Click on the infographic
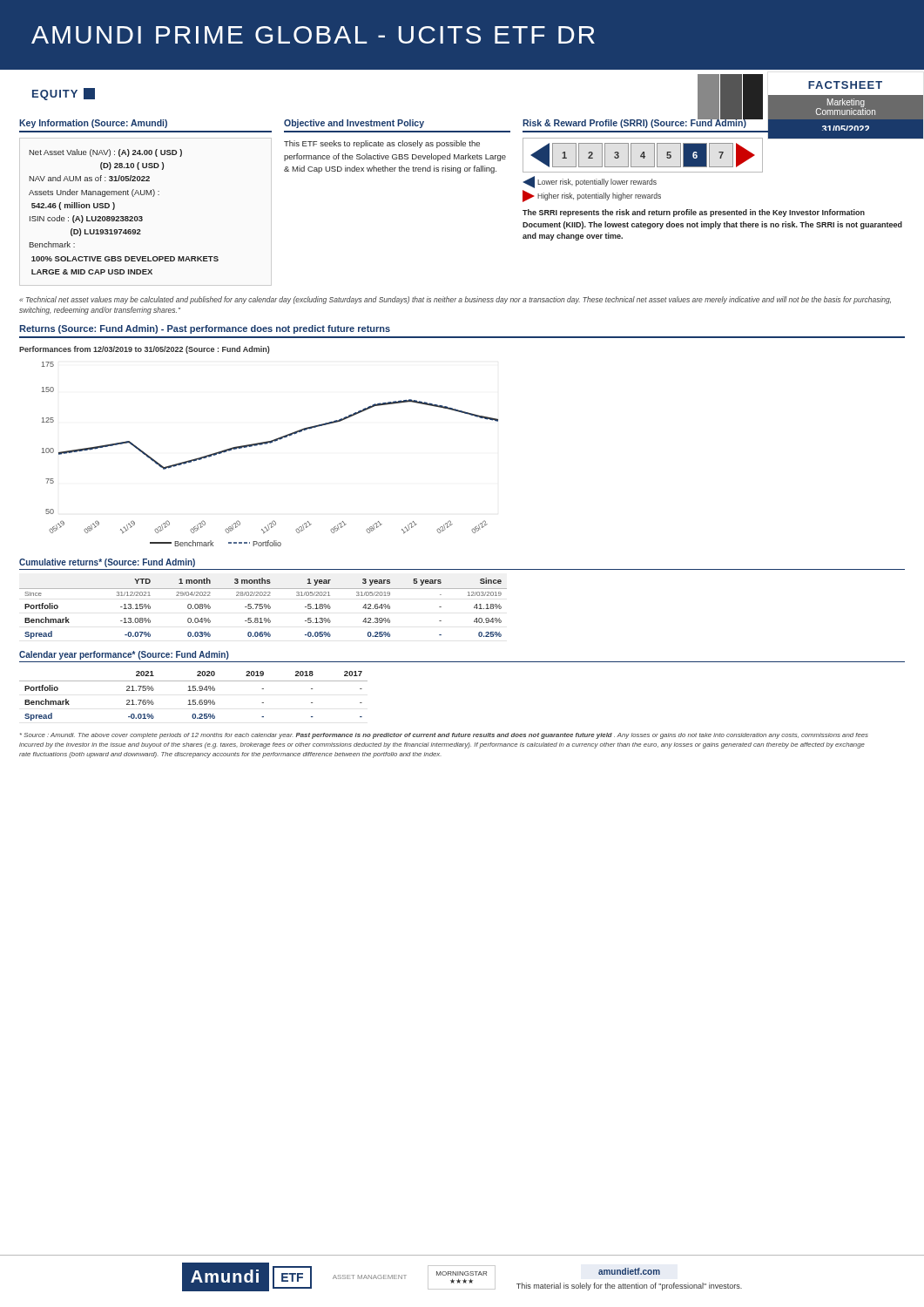Viewport: 924px width, 1307px height. pyautogui.click(x=714, y=170)
